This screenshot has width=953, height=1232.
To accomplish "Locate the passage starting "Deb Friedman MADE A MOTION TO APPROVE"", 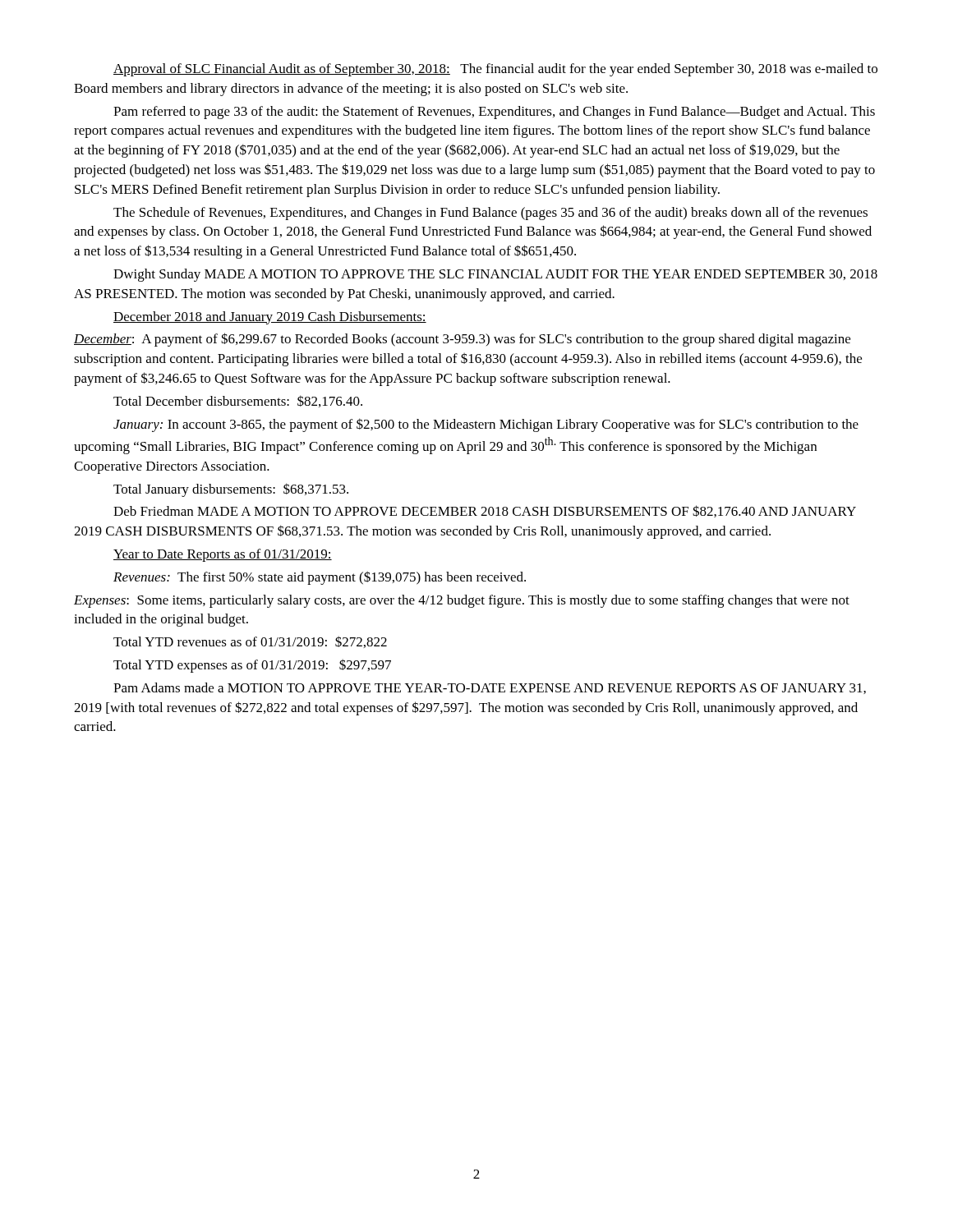I will 476,522.
